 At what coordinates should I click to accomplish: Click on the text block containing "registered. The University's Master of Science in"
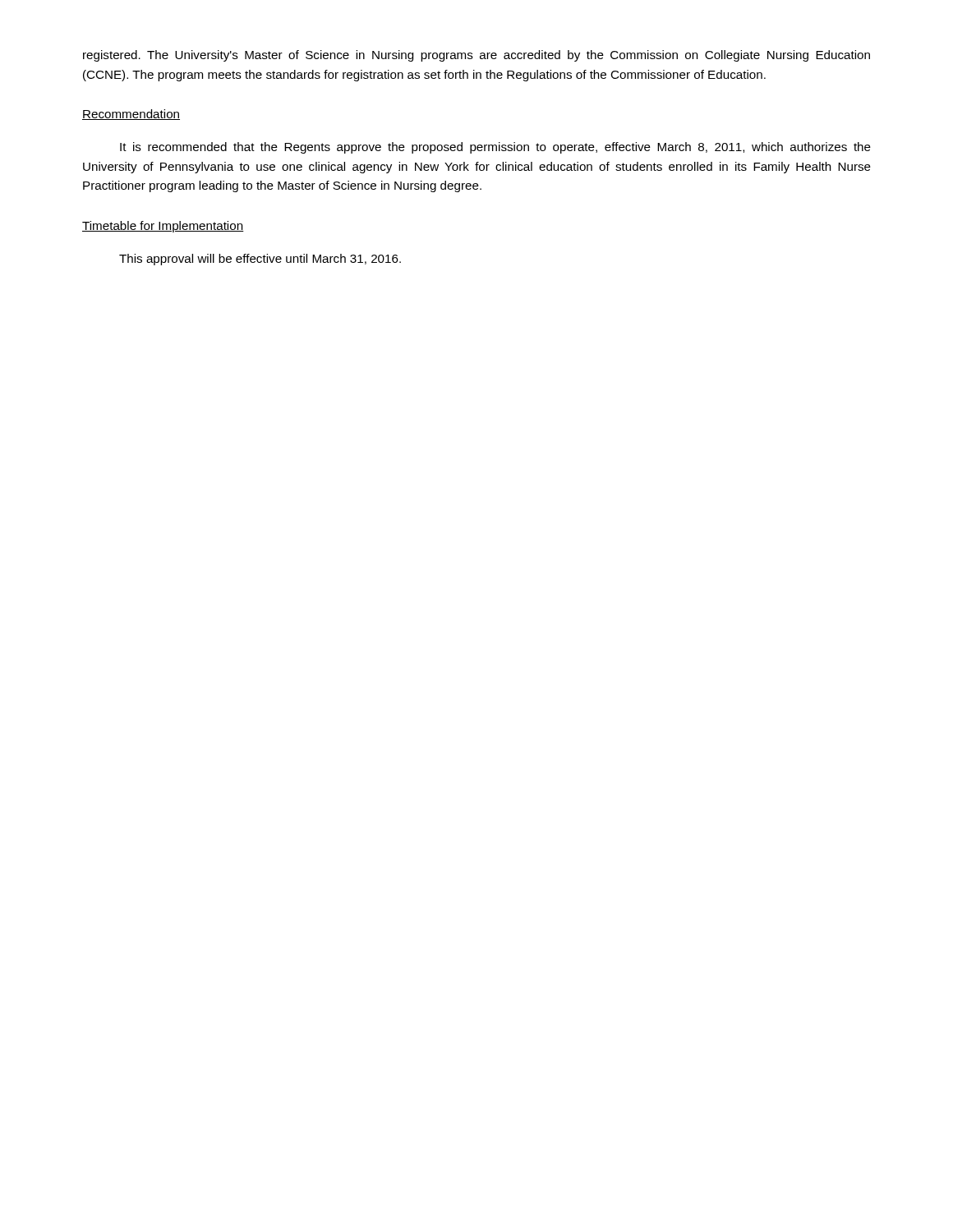tap(476, 64)
